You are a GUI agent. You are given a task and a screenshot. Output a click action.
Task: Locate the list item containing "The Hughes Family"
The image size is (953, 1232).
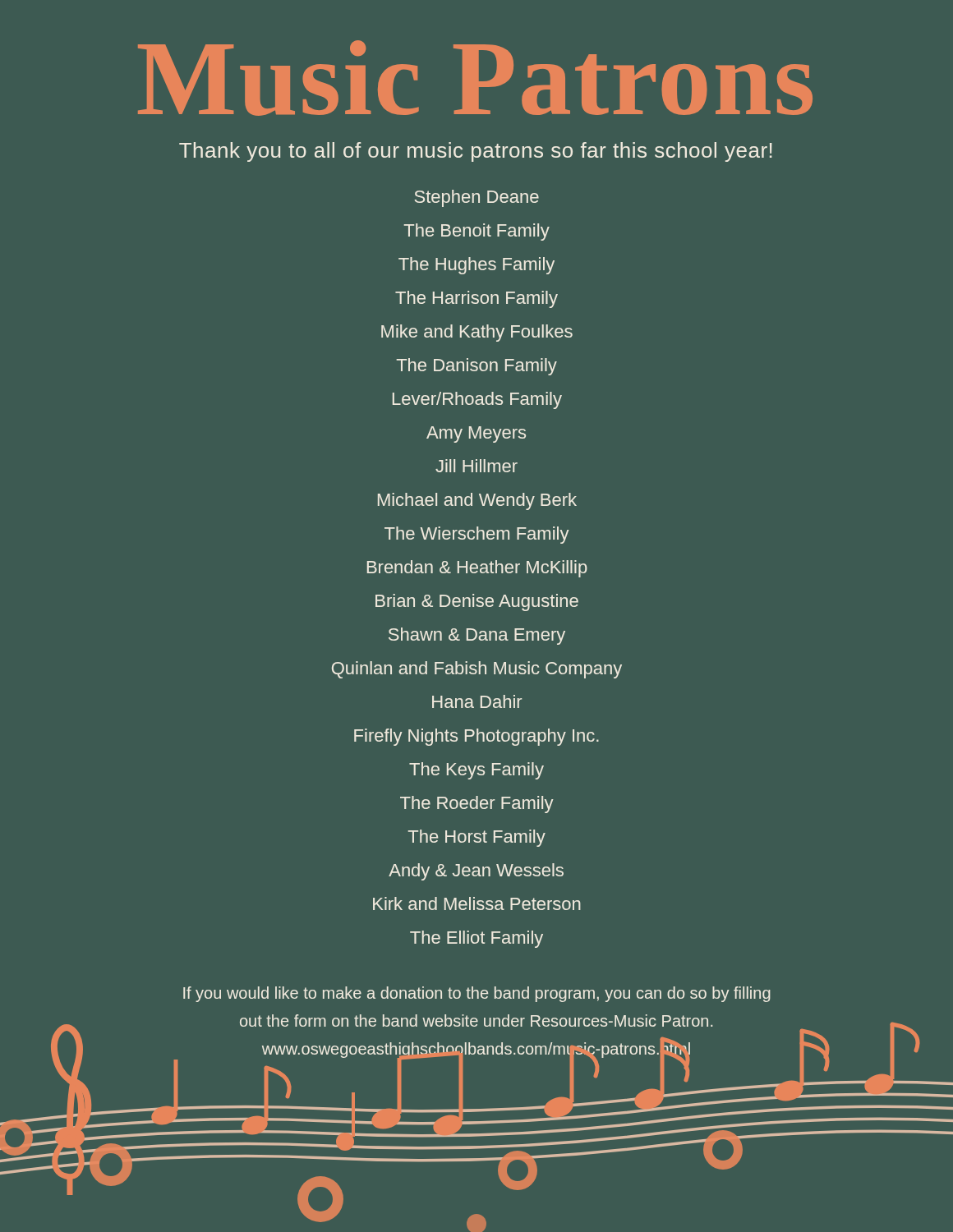coord(476,264)
